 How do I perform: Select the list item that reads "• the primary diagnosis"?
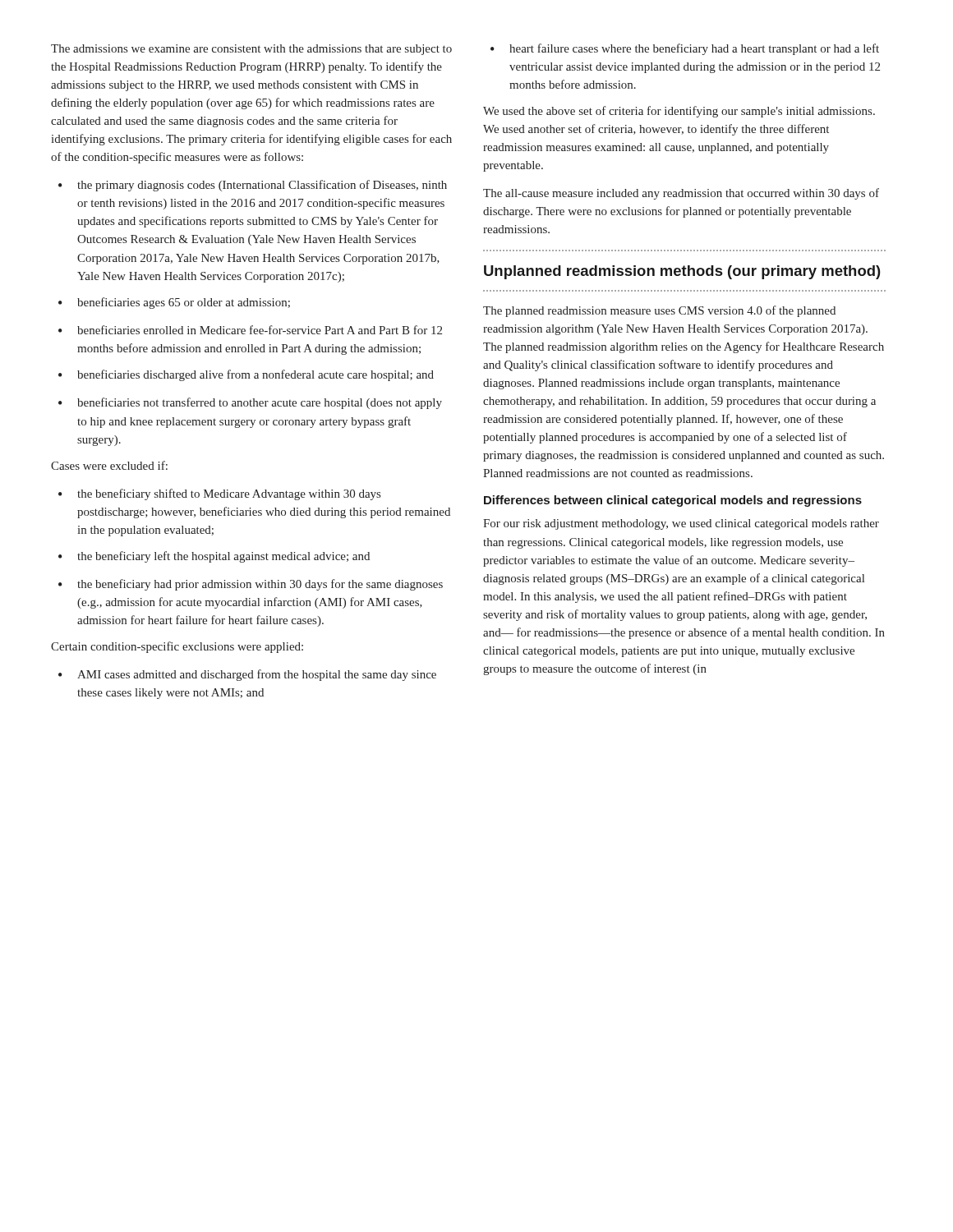[x=255, y=230]
